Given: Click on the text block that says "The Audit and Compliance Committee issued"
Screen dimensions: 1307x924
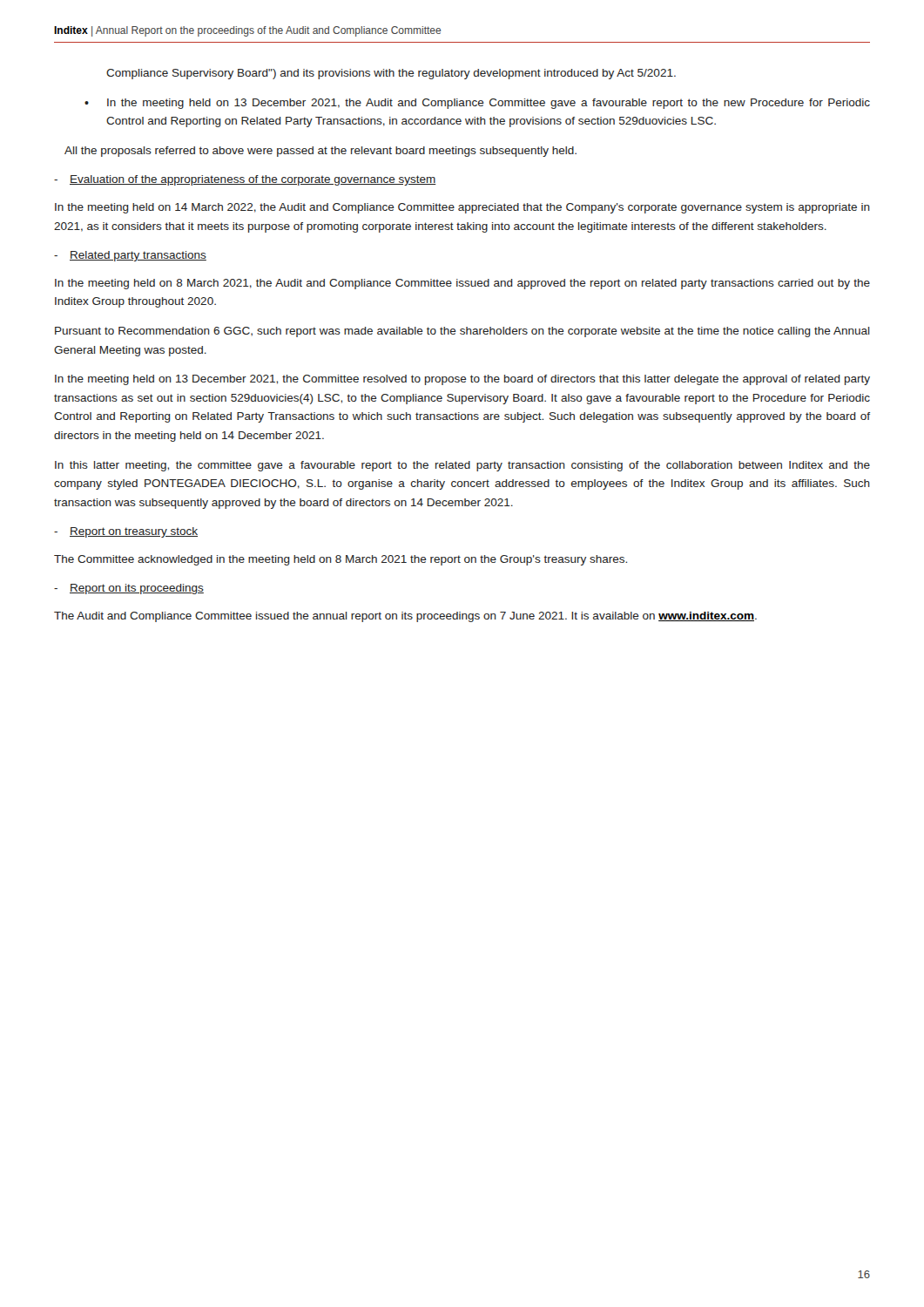Looking at the screenshot, I should [x=406, y=616].
